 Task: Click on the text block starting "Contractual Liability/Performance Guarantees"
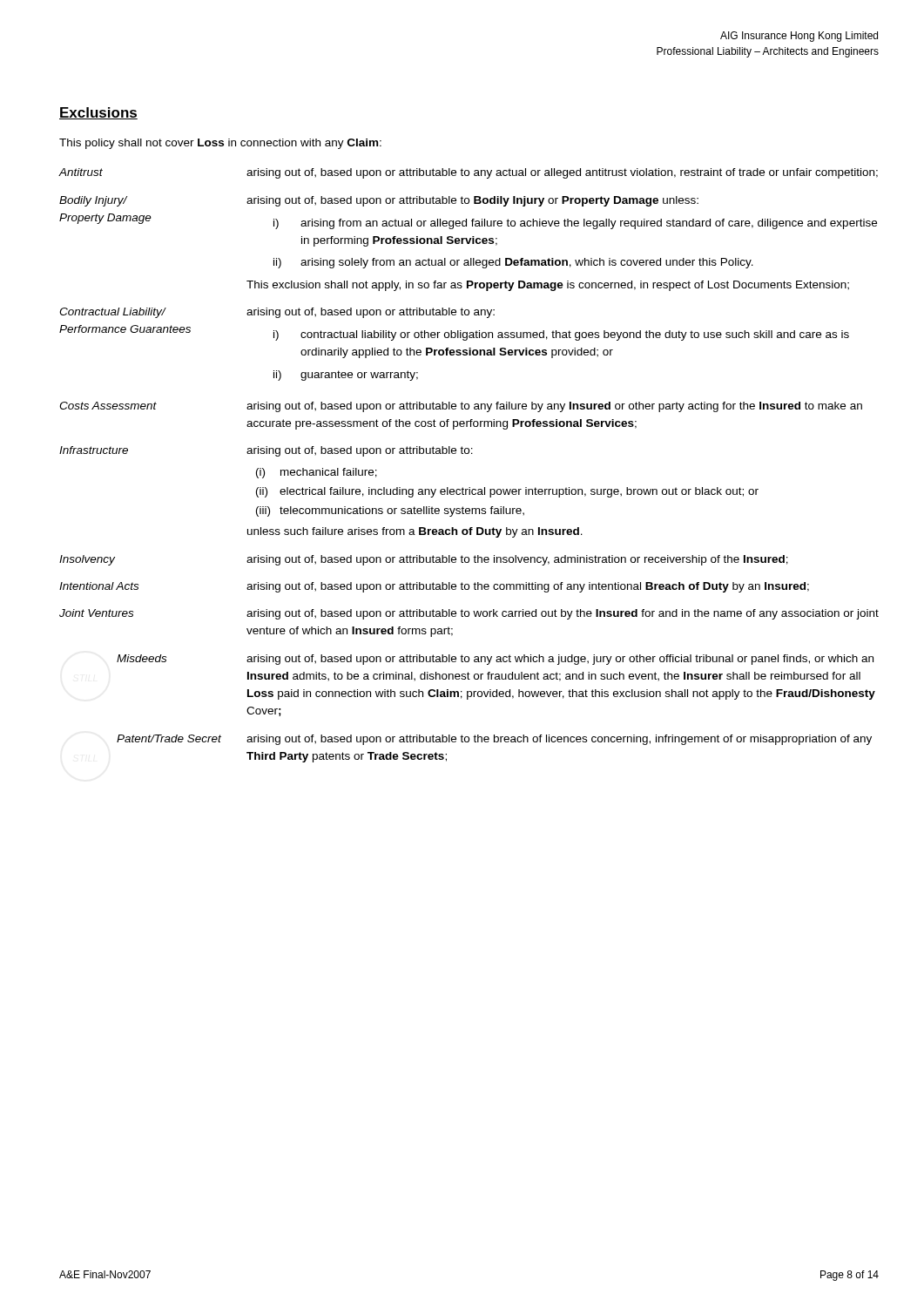(x=469, y=345)
